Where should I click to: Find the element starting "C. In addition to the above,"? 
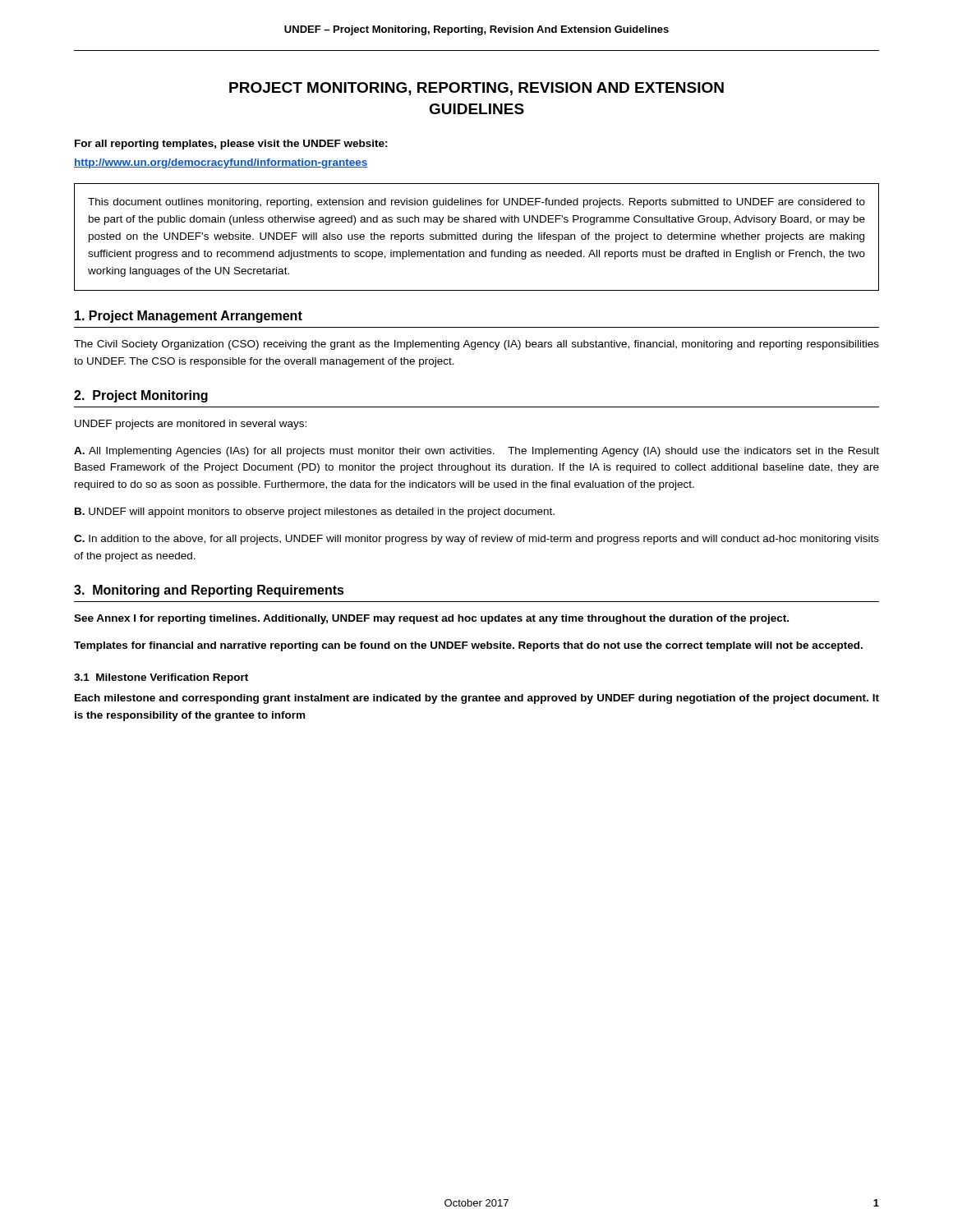pos(476,547)
